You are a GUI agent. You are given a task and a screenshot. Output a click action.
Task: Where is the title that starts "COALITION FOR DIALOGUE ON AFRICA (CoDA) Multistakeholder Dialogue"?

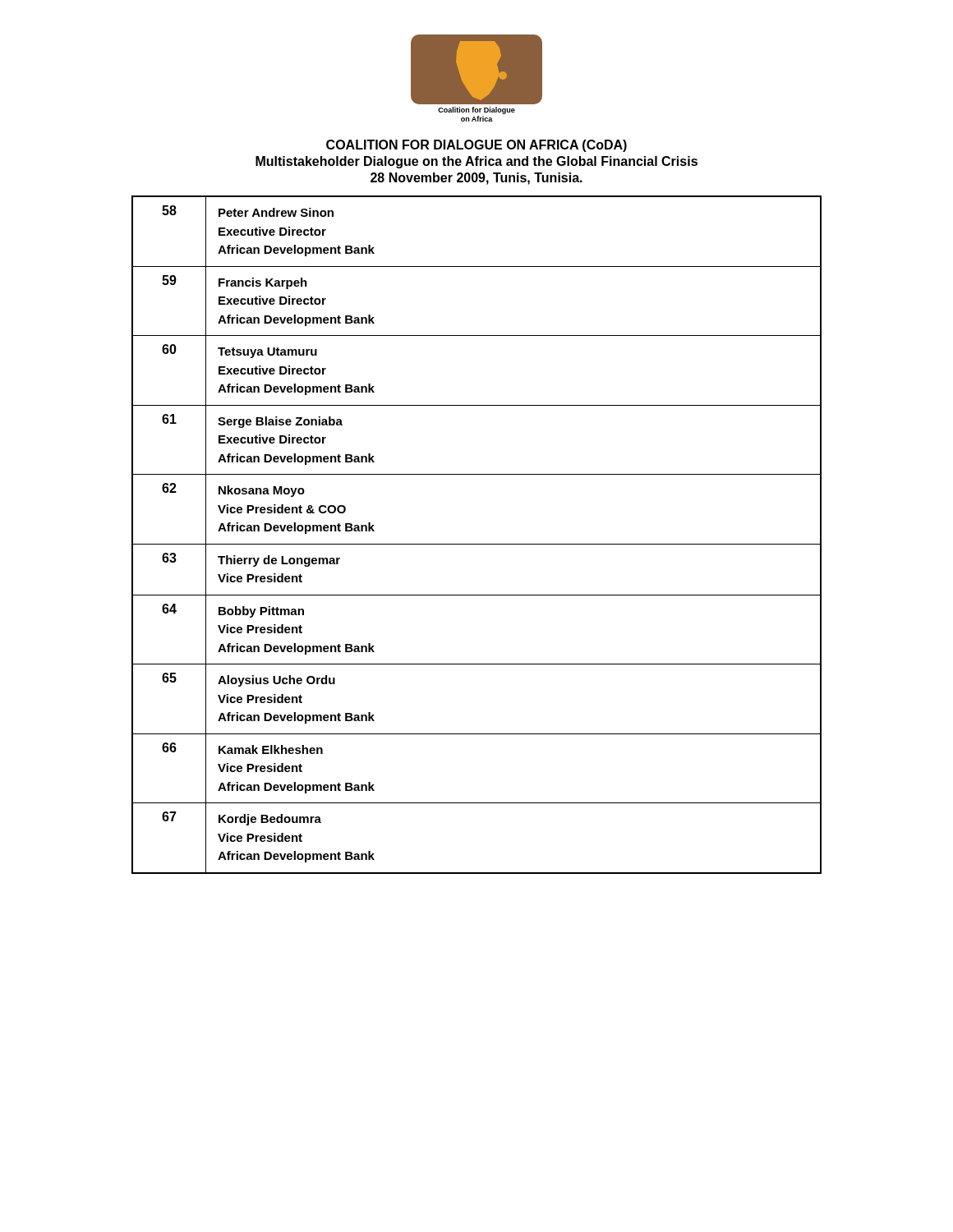point(476,162)
